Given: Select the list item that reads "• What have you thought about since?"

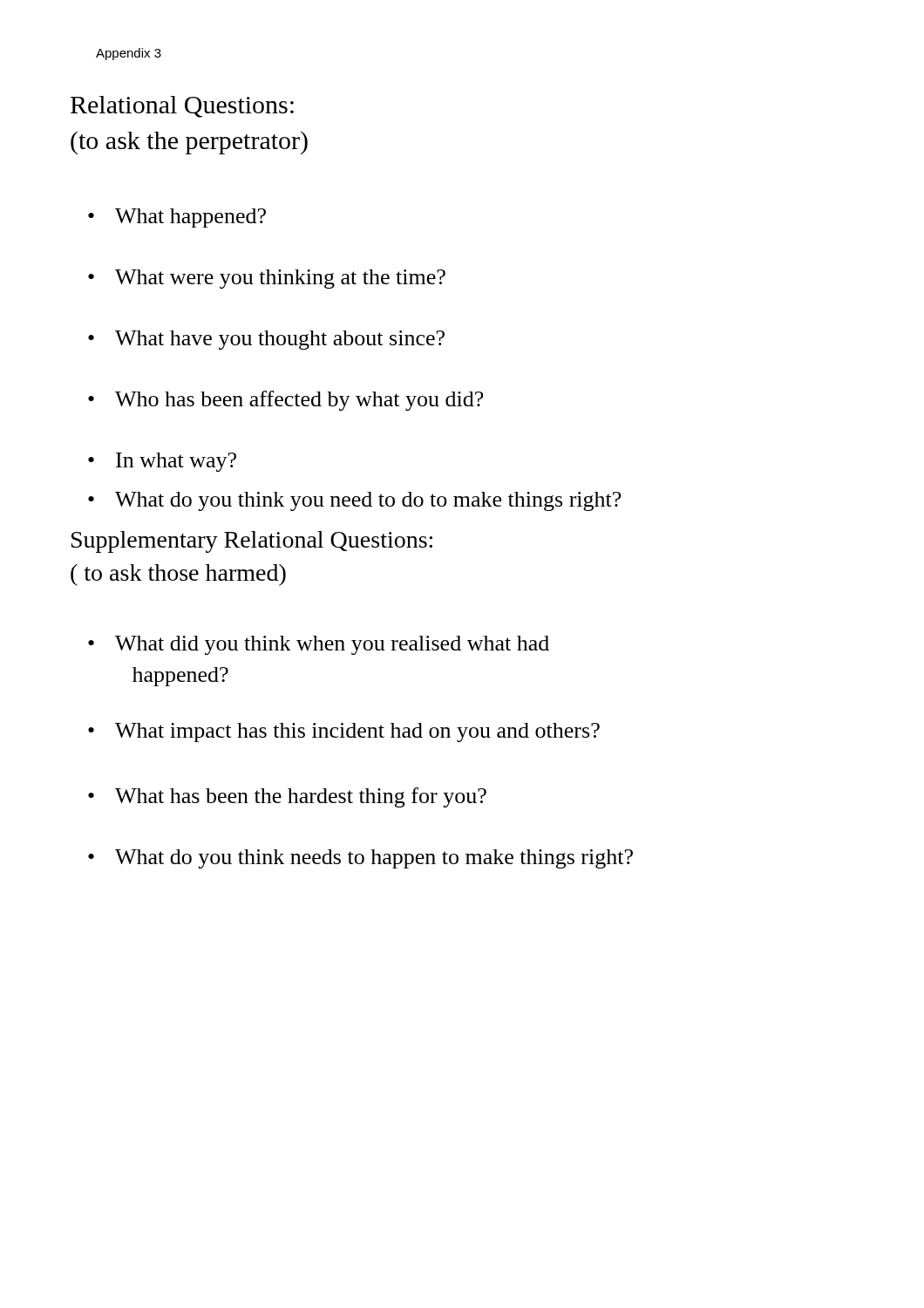Looking at the screenshot, I should (266, 339).
